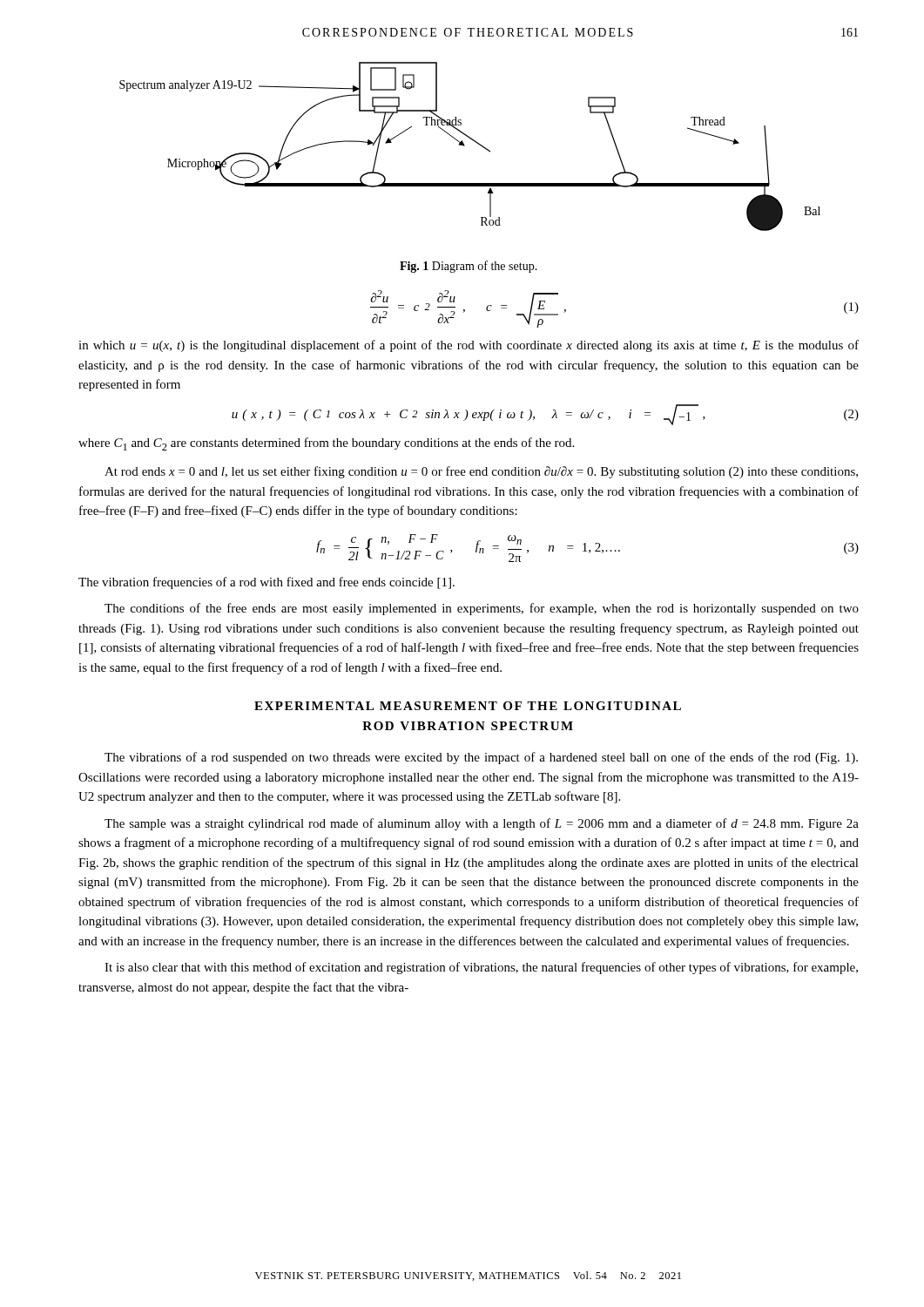Locate the text block that says "The vibrations of a rod suspended on"

click(469, 777)
